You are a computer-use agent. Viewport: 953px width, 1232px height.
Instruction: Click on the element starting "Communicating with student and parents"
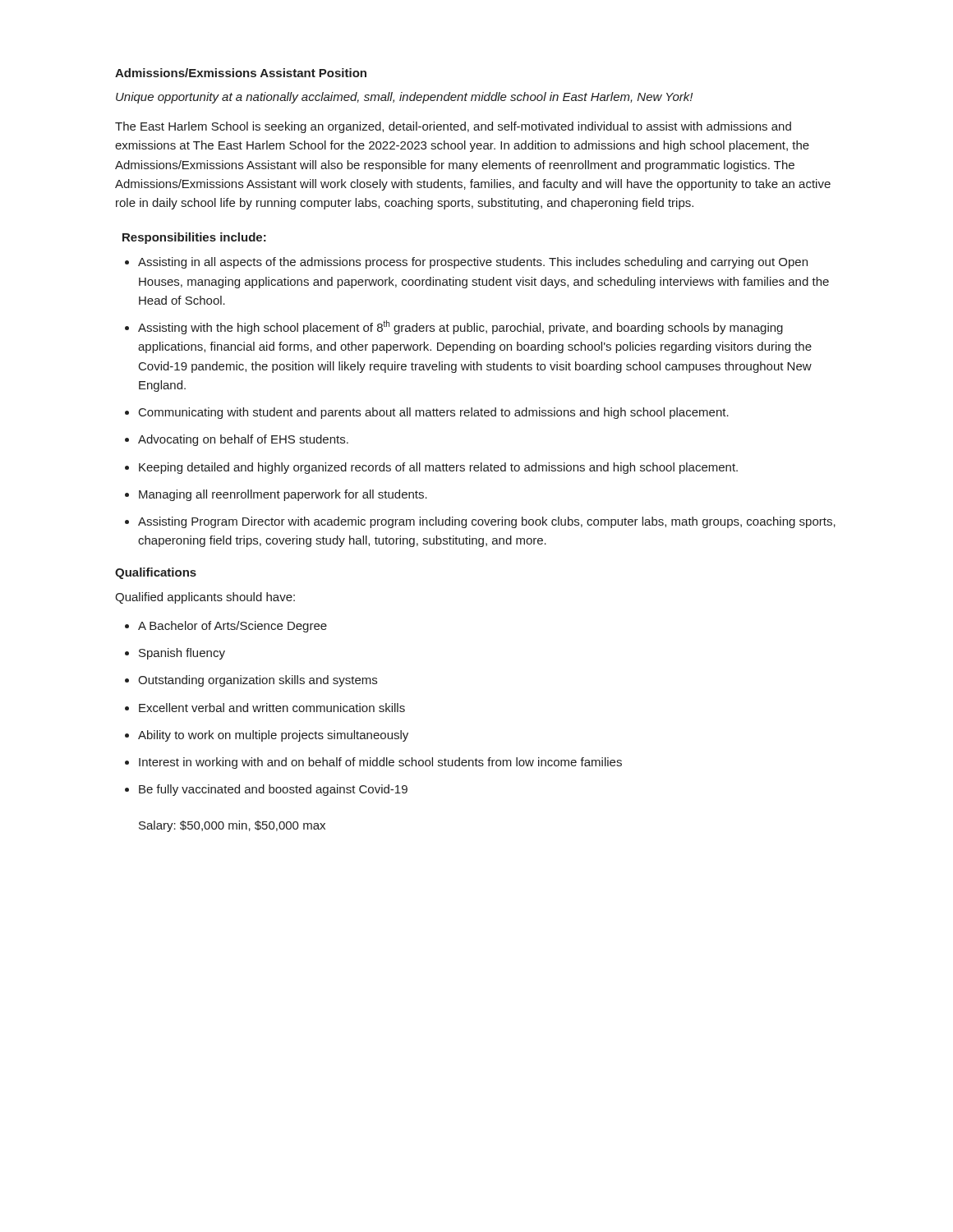click(488, 412)
